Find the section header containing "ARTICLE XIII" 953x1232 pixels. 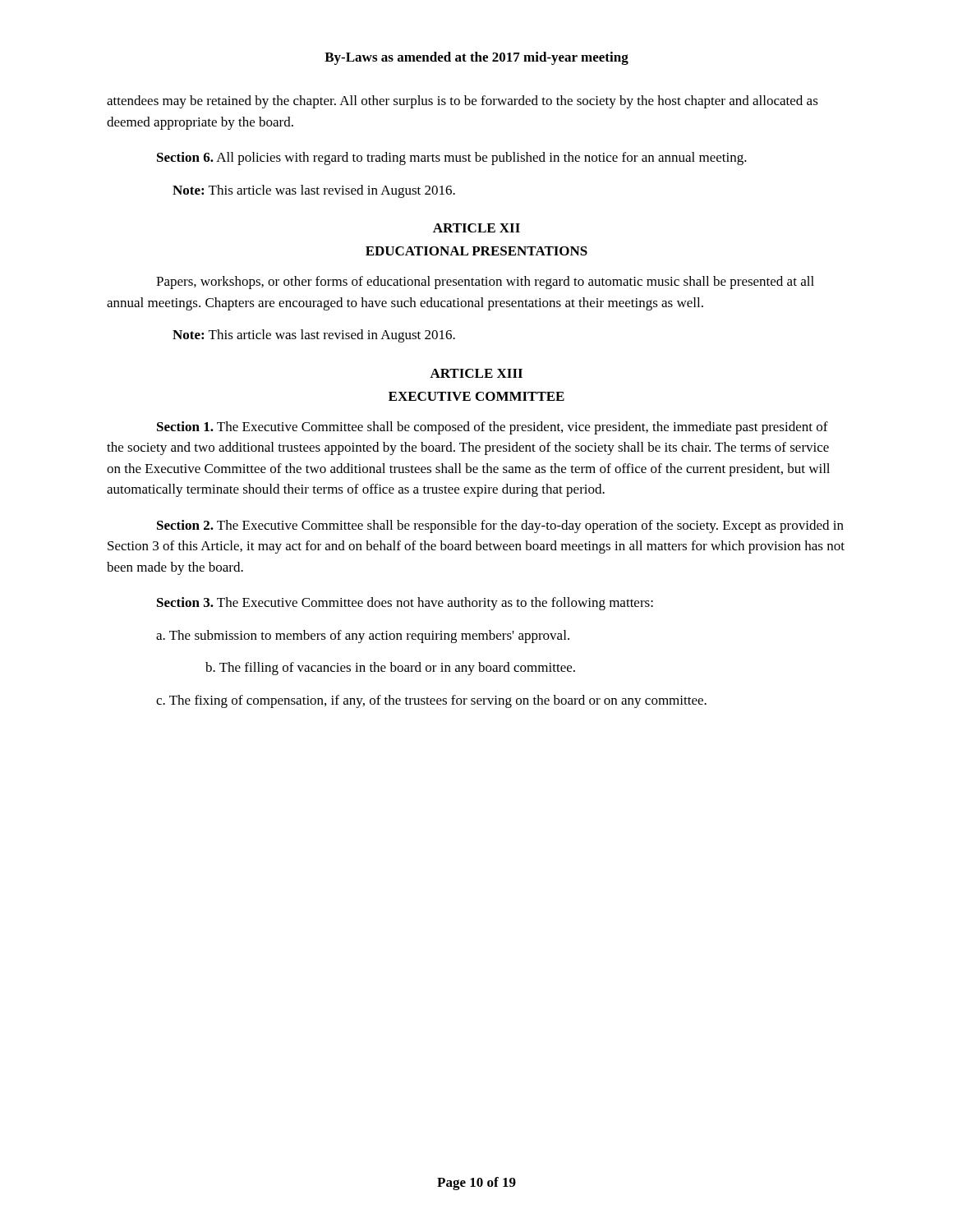coord(476,373)
